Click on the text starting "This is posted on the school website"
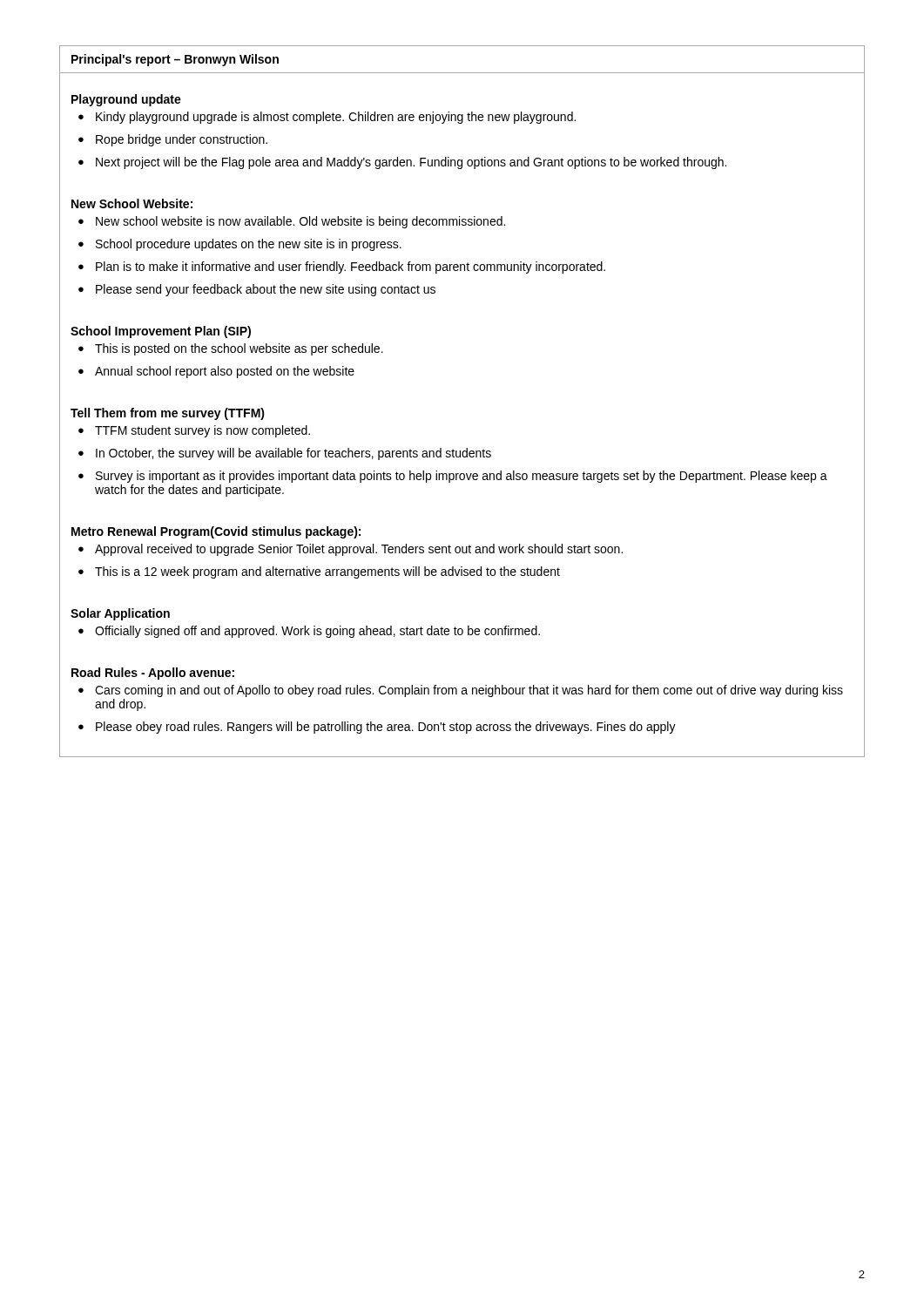This screenshot has height=1307, width=924. click(x=239, y=349)
